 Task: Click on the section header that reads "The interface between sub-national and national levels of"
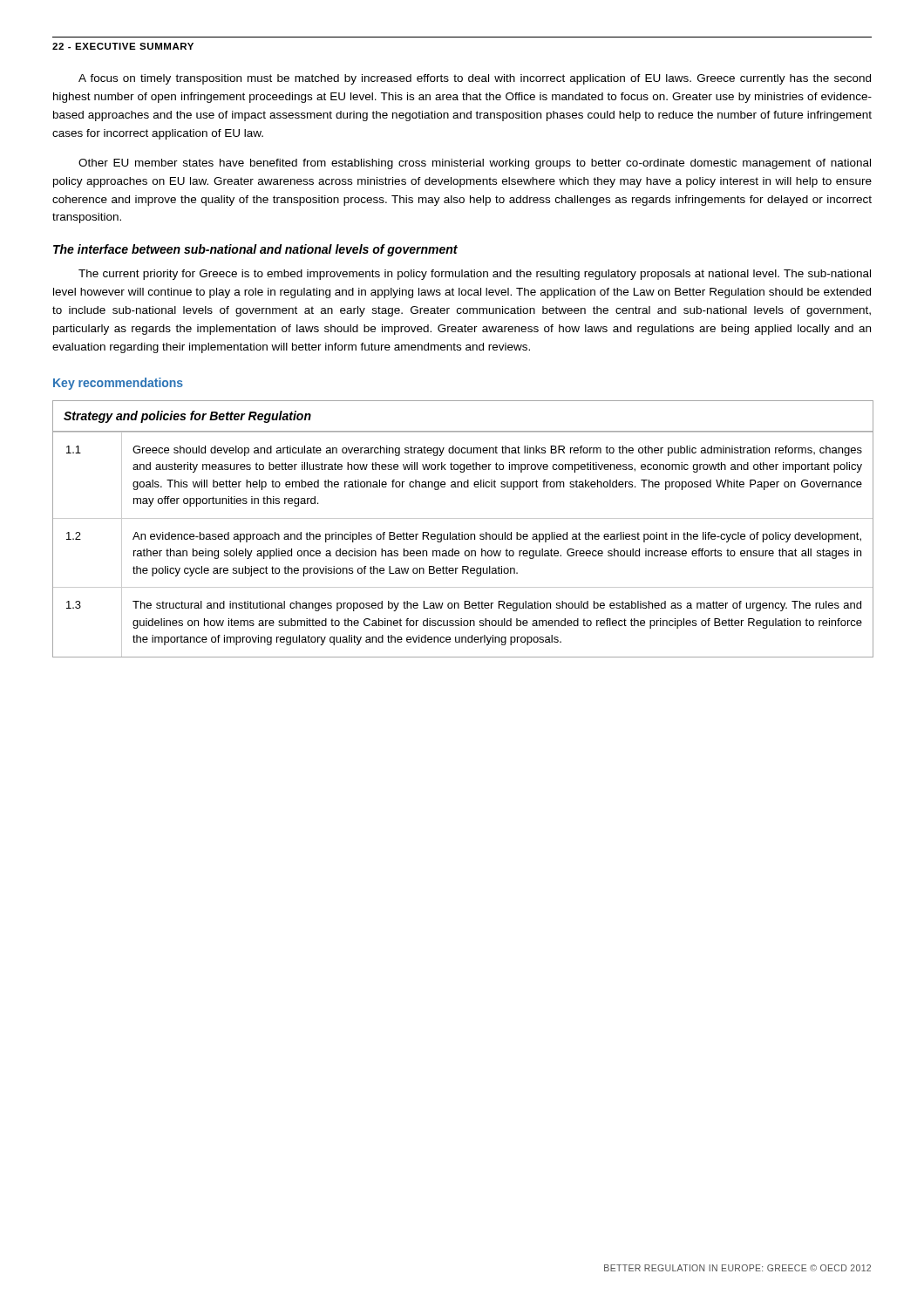pyautogui.click(x=255, y=250)
